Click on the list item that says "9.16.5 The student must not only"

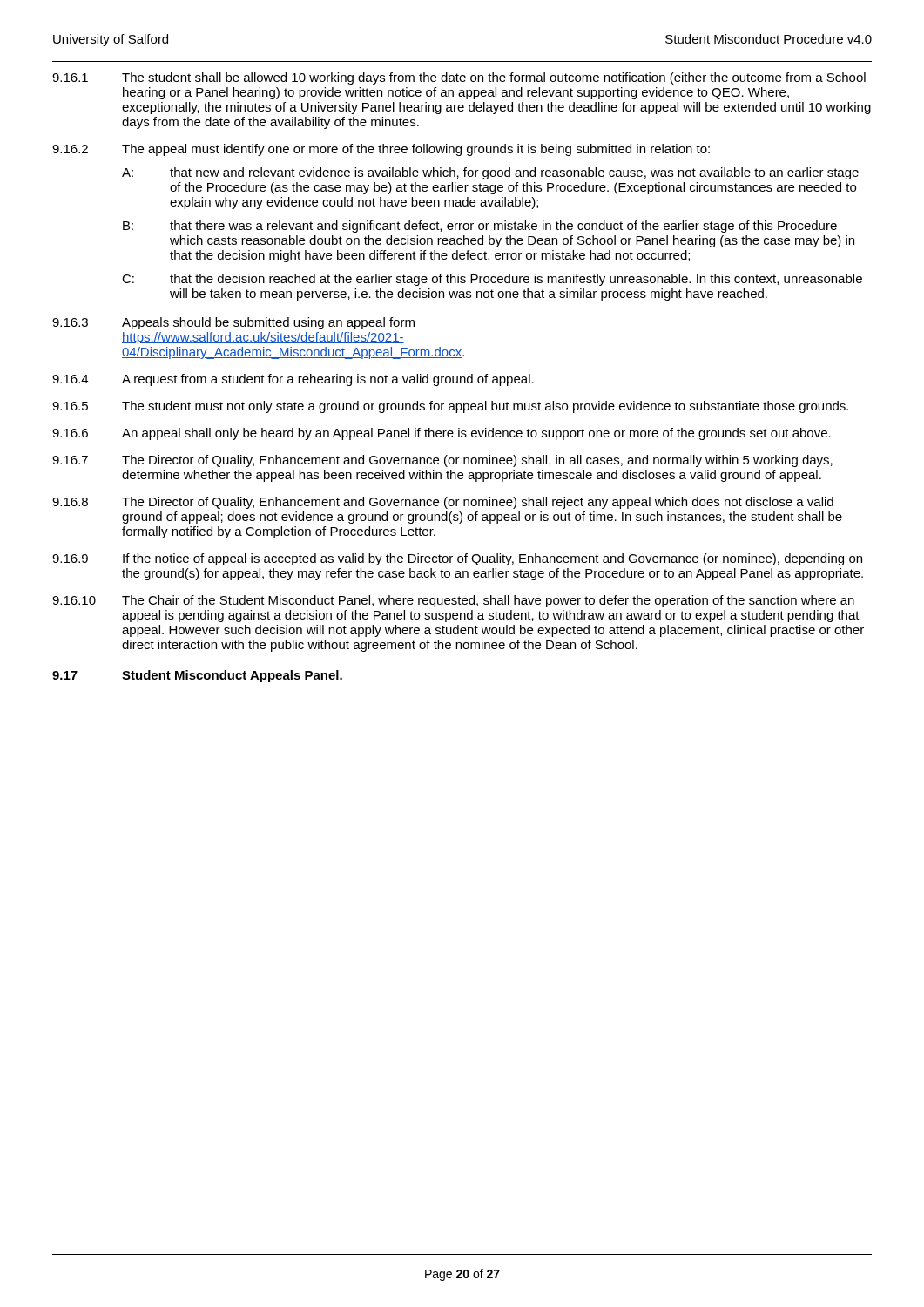[x=462, y=406]
